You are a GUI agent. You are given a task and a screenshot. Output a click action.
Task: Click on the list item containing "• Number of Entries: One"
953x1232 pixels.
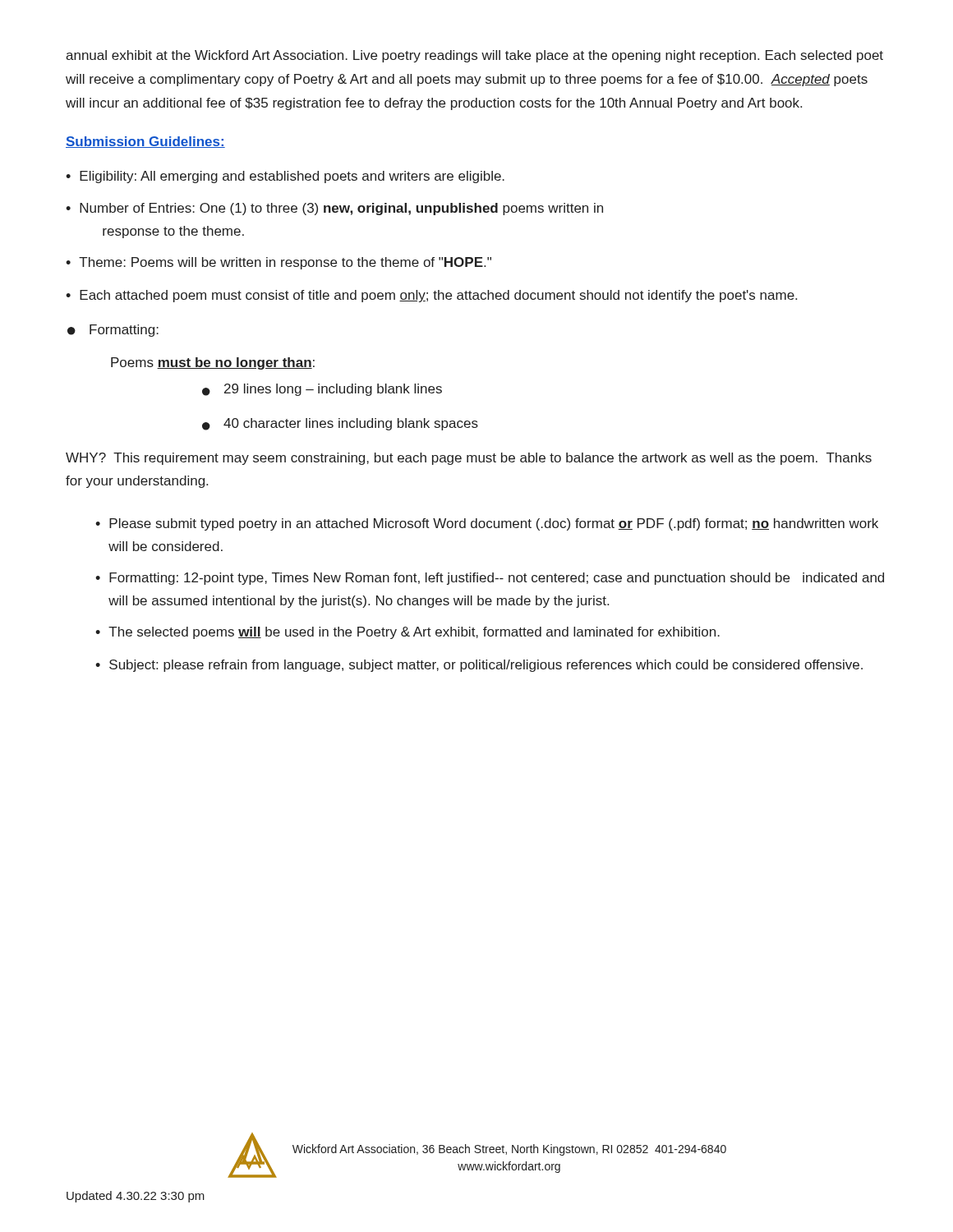(335, 220)
